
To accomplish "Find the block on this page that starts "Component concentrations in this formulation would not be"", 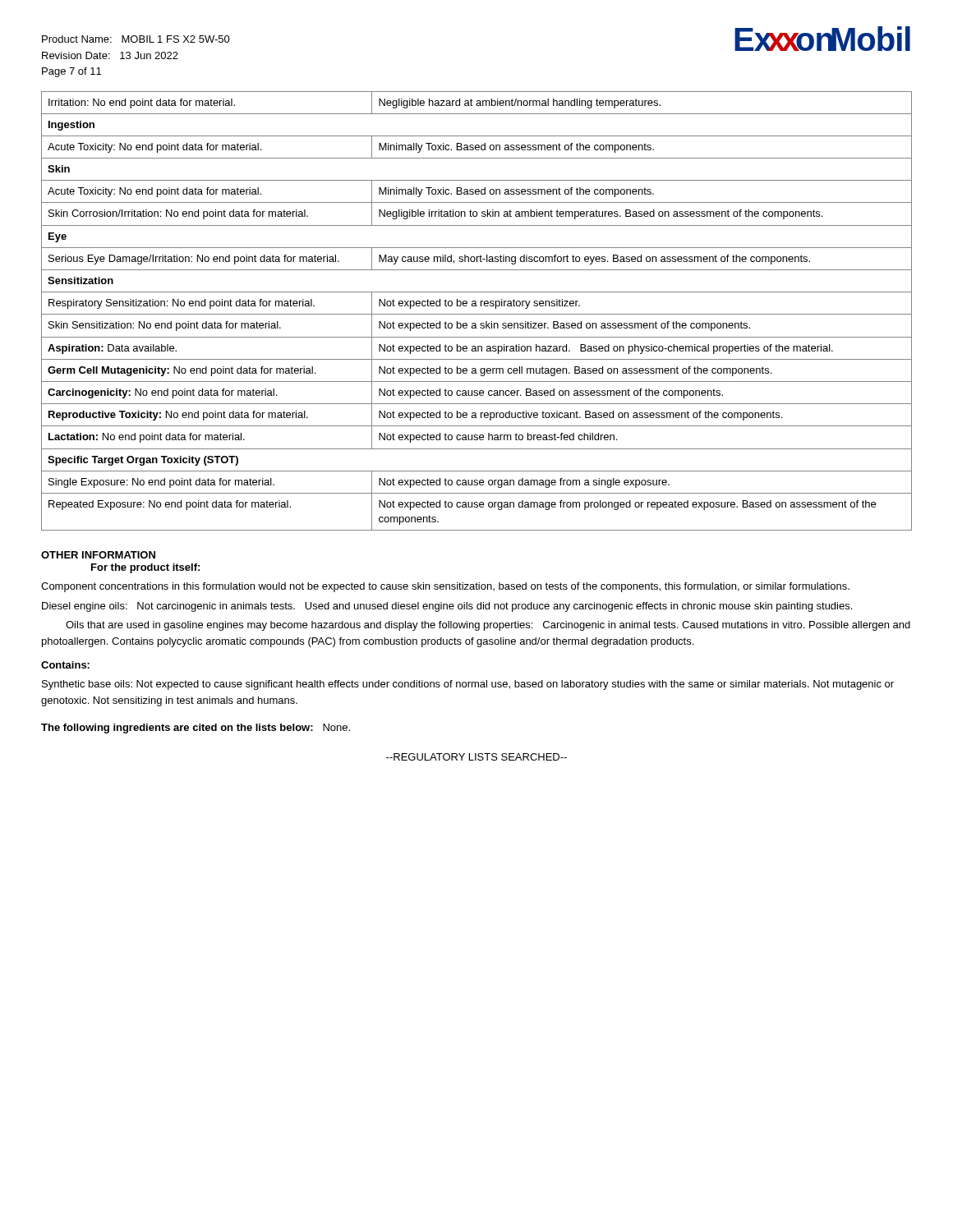I will 476,614.
